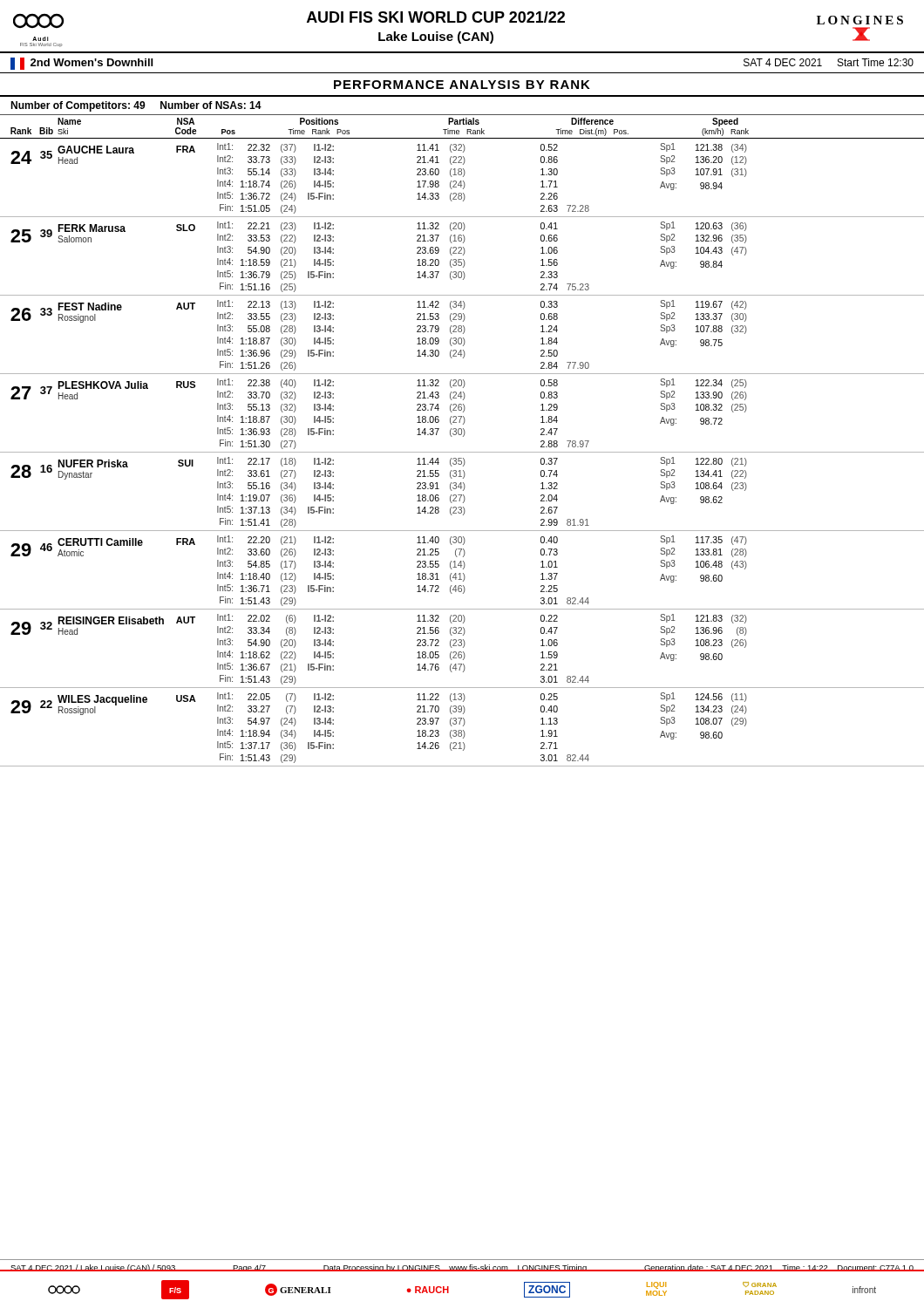Click on the table containing "29 32 REISINGER Elisabeth"
Viewport: 924px width, 1308px height.
[462, 648]
